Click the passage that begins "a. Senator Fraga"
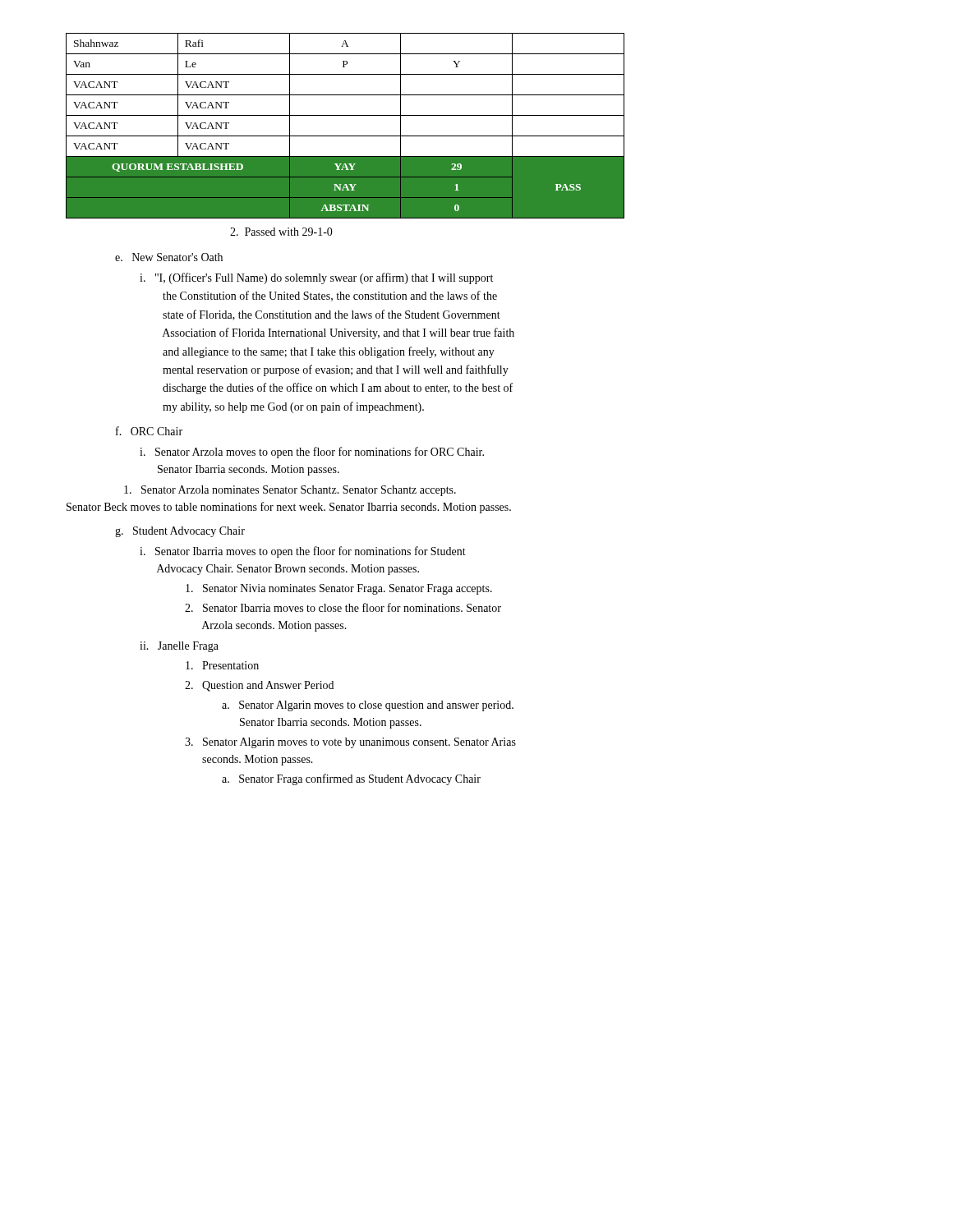The width and height of the screenshot is (953, 1232). click(x=351, y=779)
